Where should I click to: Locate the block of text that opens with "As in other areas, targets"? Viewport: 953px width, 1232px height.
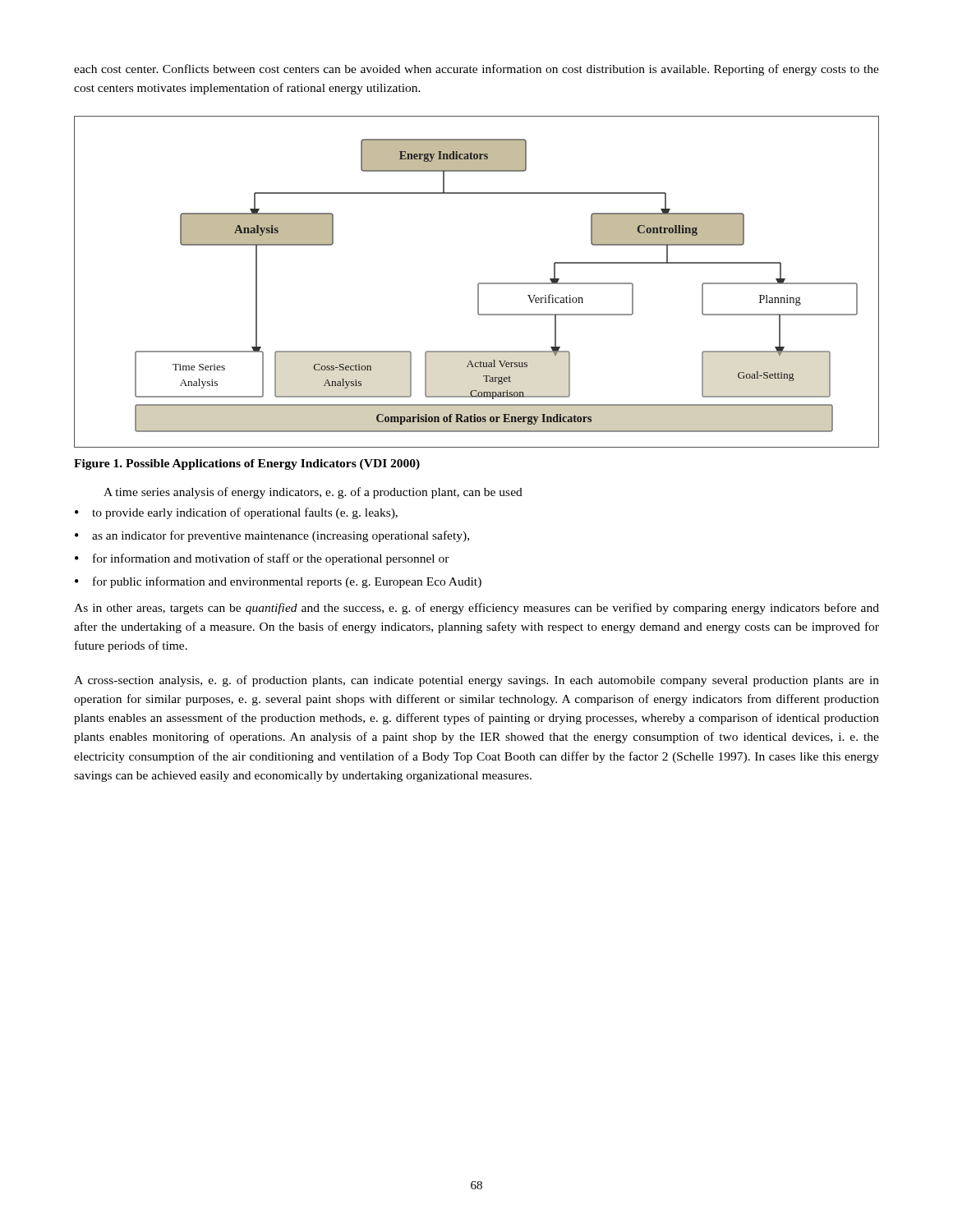pos(476,626)
